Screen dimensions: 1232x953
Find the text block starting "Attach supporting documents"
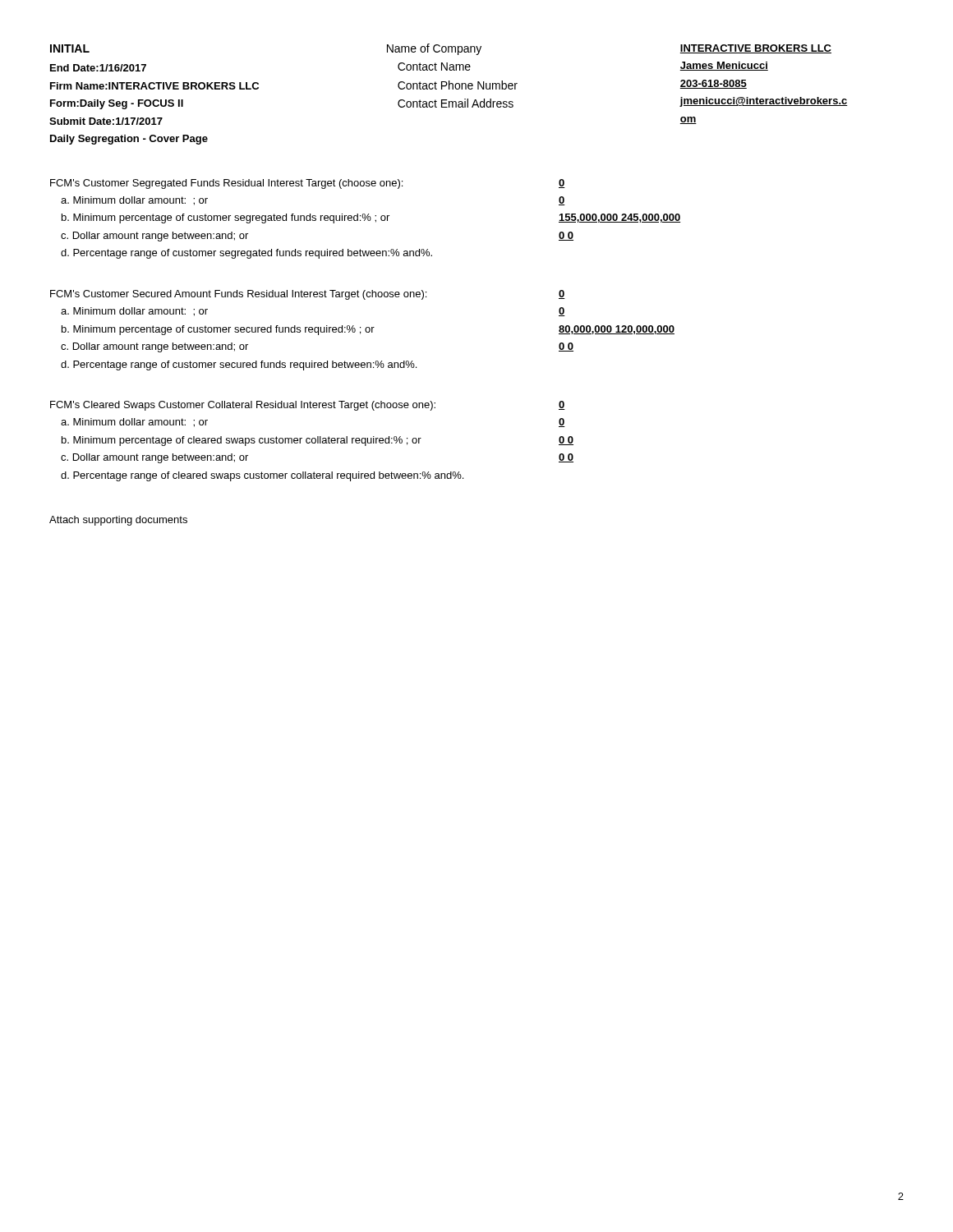pos(118,520)
